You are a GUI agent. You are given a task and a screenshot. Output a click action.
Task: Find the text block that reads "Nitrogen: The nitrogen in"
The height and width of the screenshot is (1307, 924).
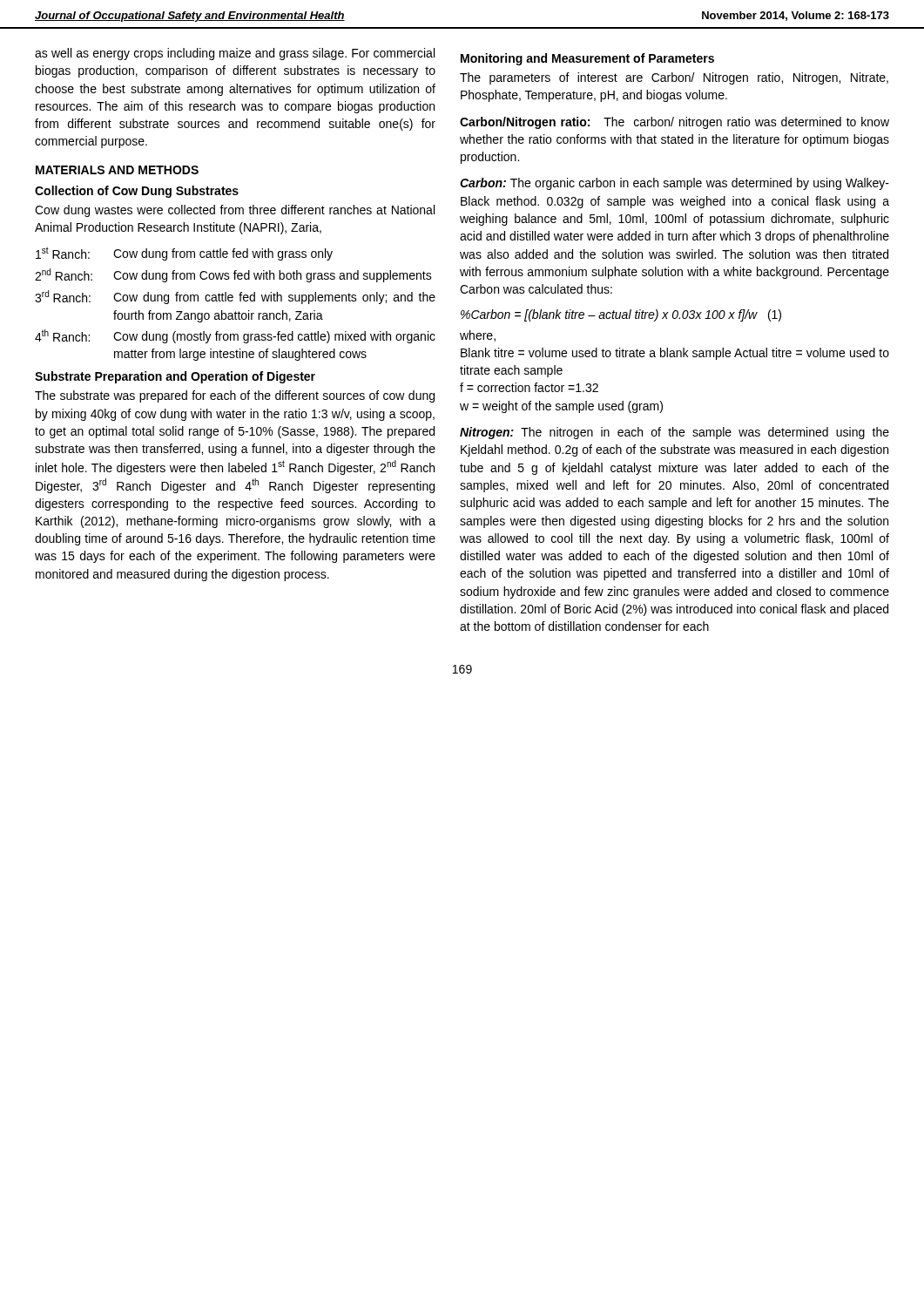(674, 530)
